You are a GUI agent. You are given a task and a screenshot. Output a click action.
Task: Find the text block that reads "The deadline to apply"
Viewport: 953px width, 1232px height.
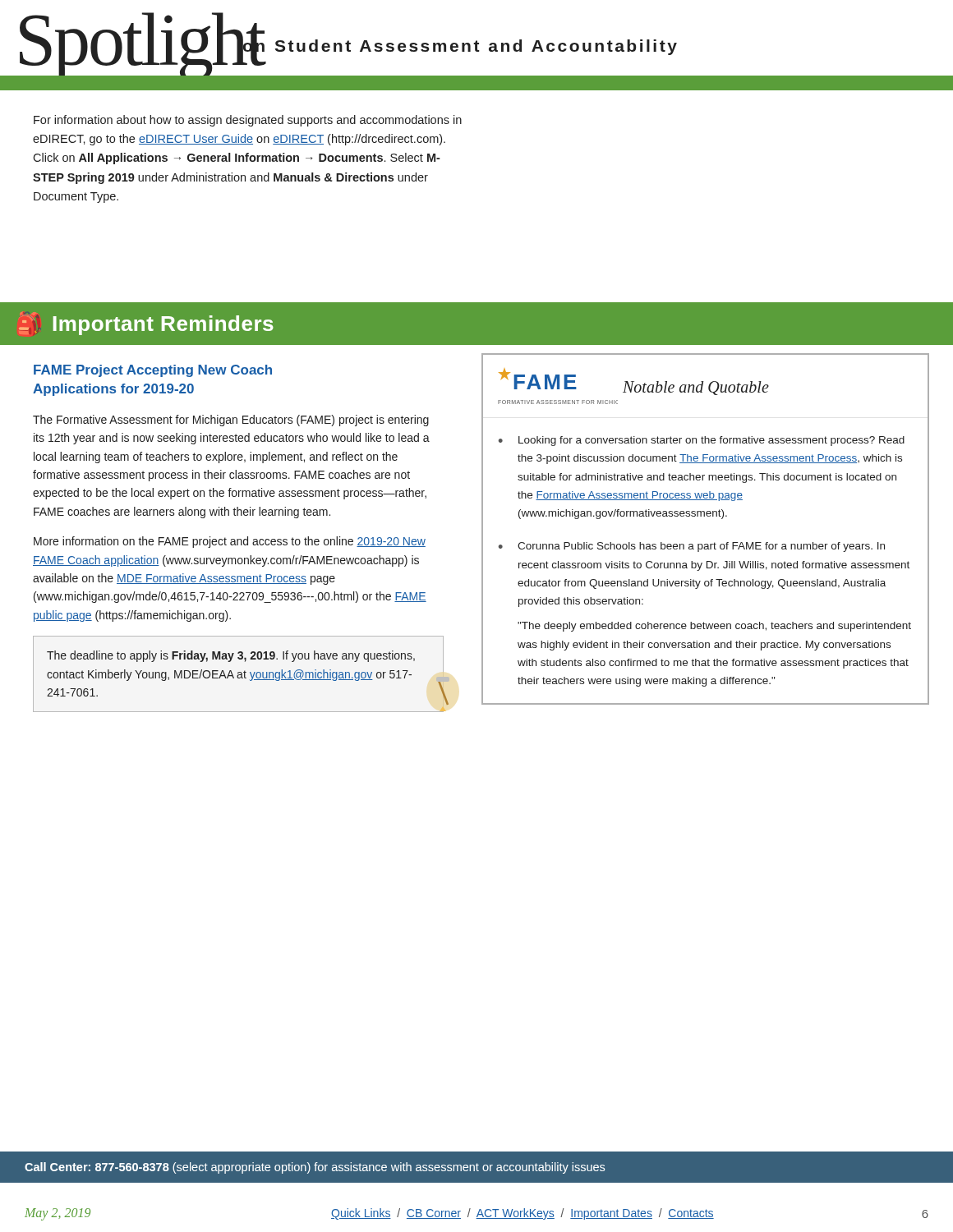(245, 681)
